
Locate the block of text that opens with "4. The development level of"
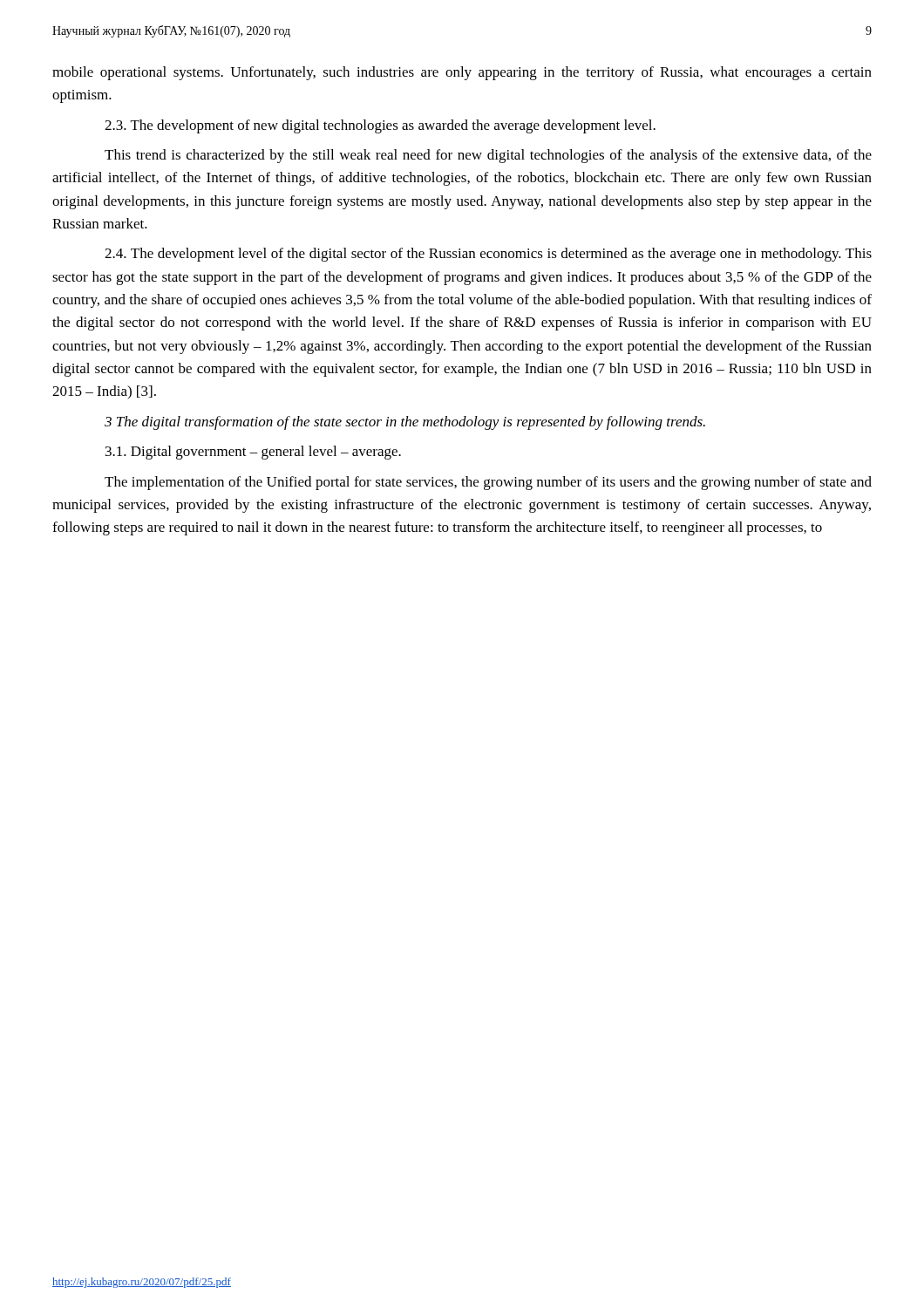[462, 323]
